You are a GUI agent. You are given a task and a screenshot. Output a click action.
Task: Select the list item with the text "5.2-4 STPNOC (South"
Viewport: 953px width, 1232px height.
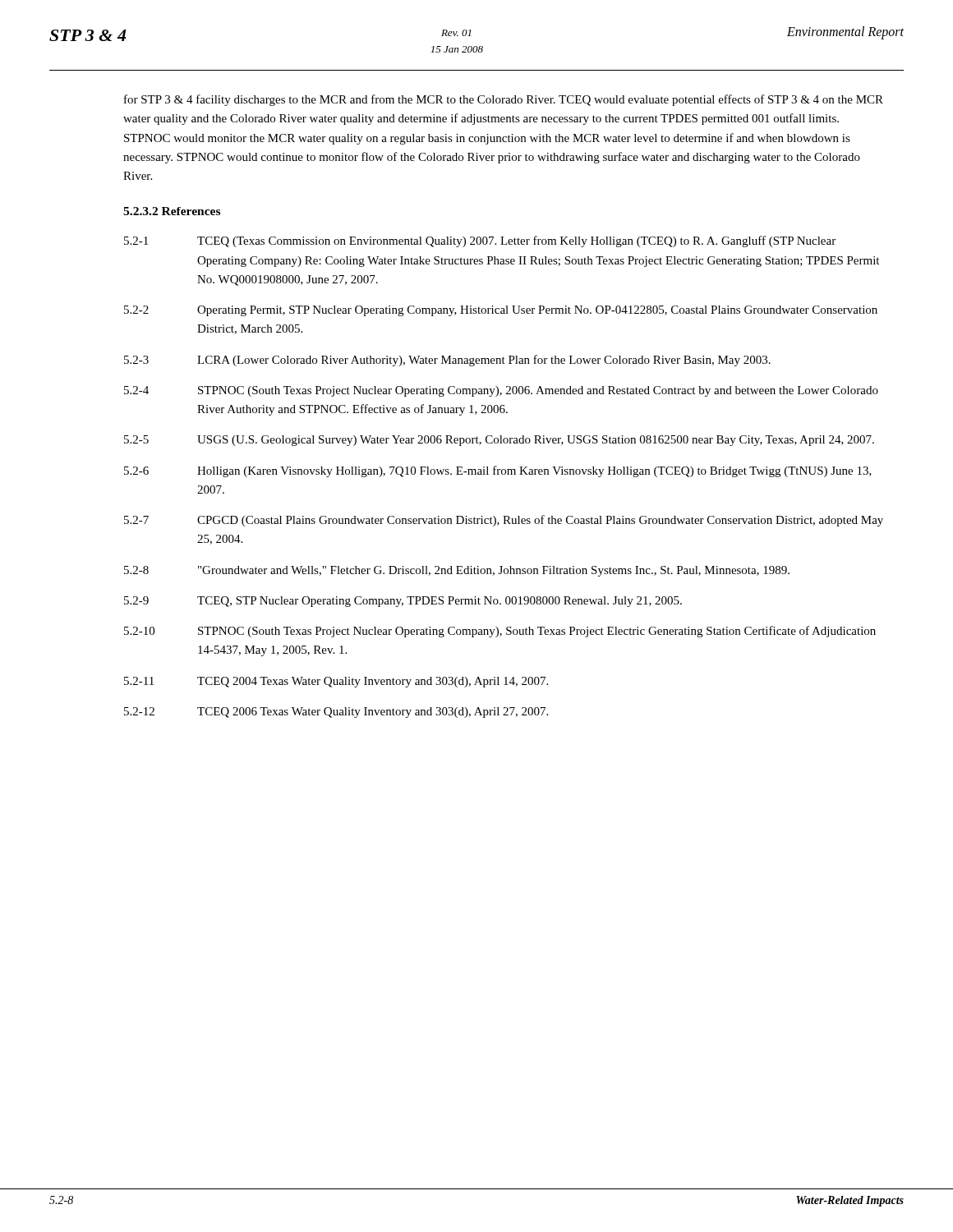(505, 400)
